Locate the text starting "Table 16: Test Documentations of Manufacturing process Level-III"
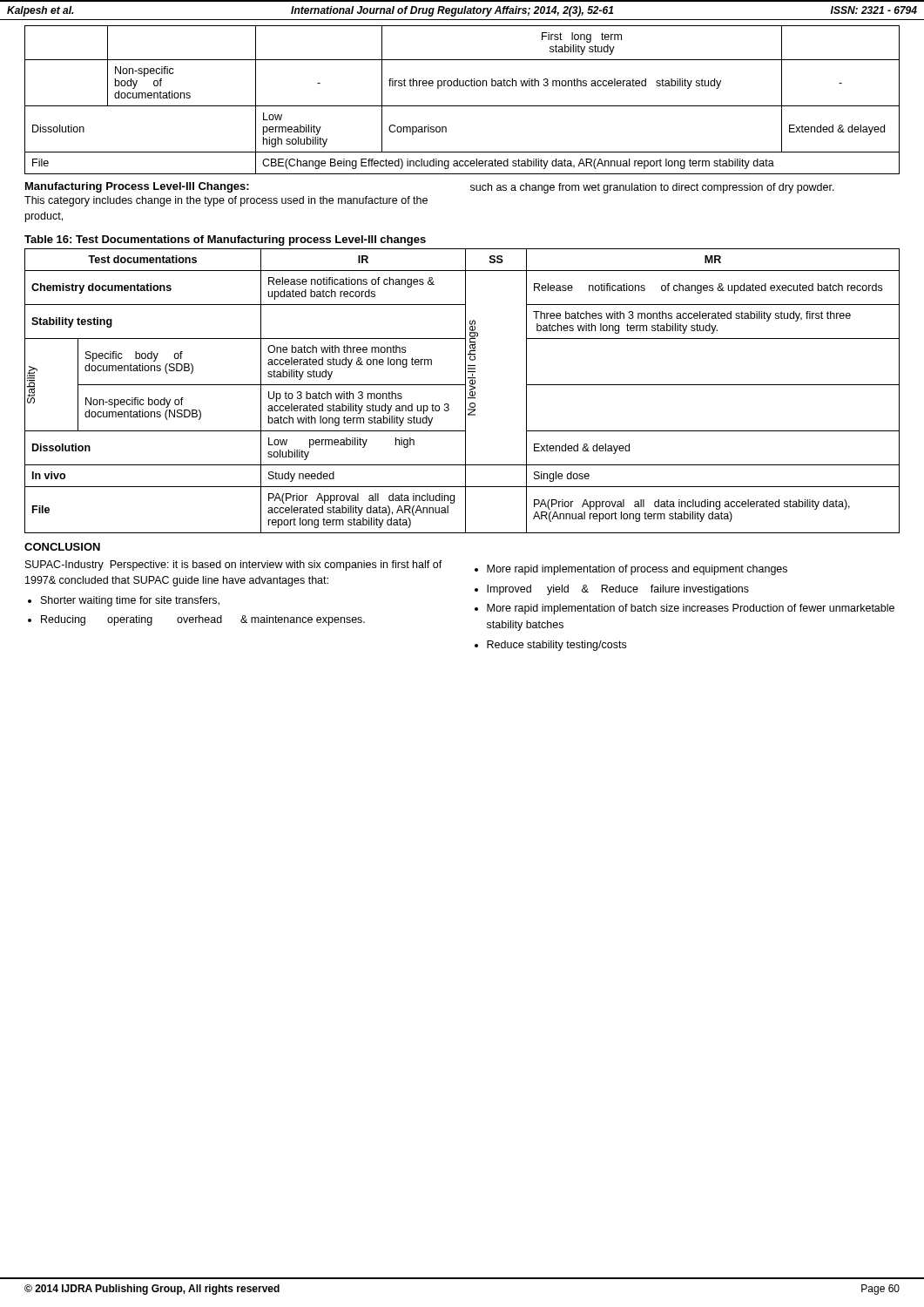Image resolution: width=924 pixels, height=1307 pixels. (x=225, y=239)
